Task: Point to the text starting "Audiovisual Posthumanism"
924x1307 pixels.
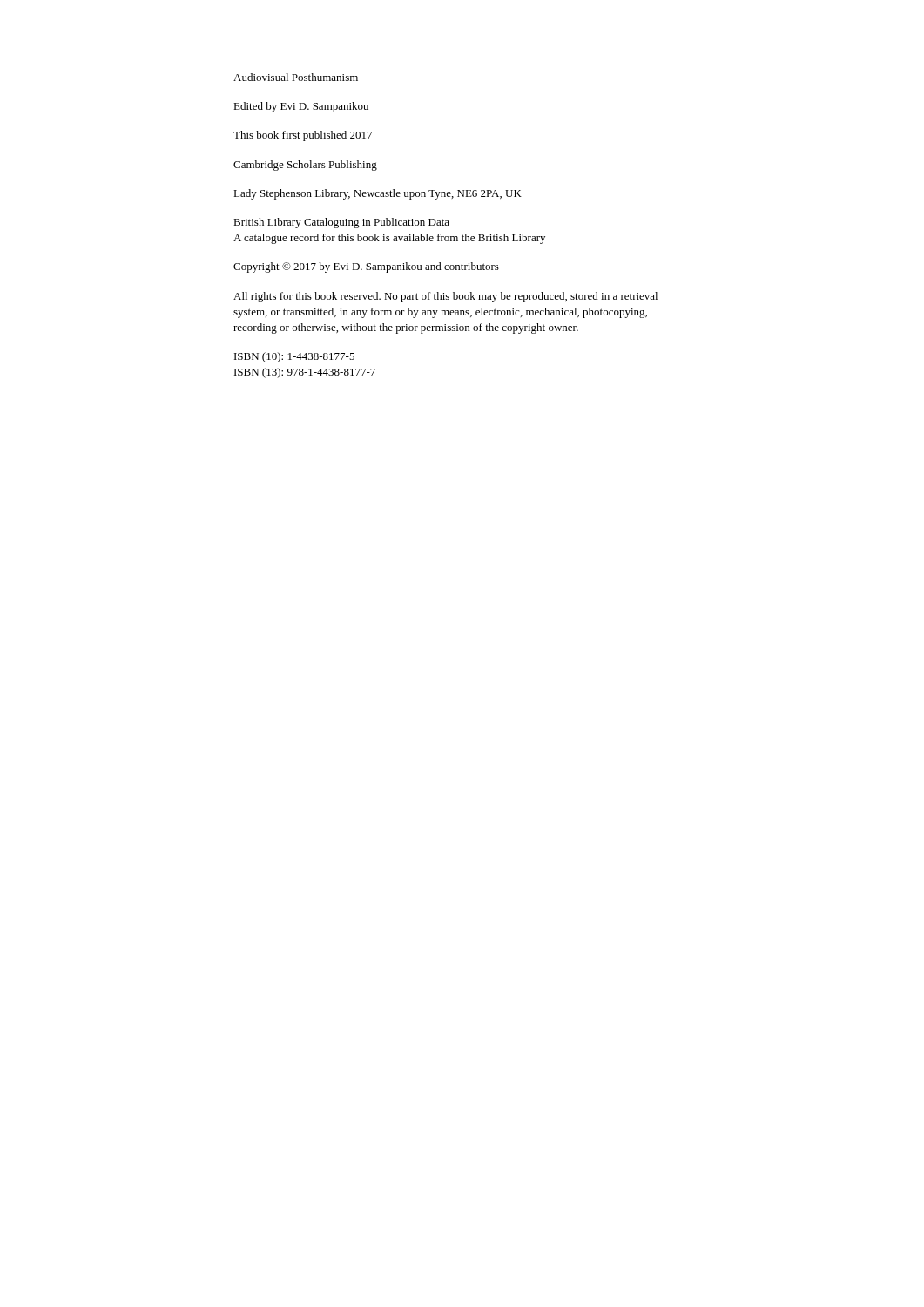Action: [x=296, y=77]
